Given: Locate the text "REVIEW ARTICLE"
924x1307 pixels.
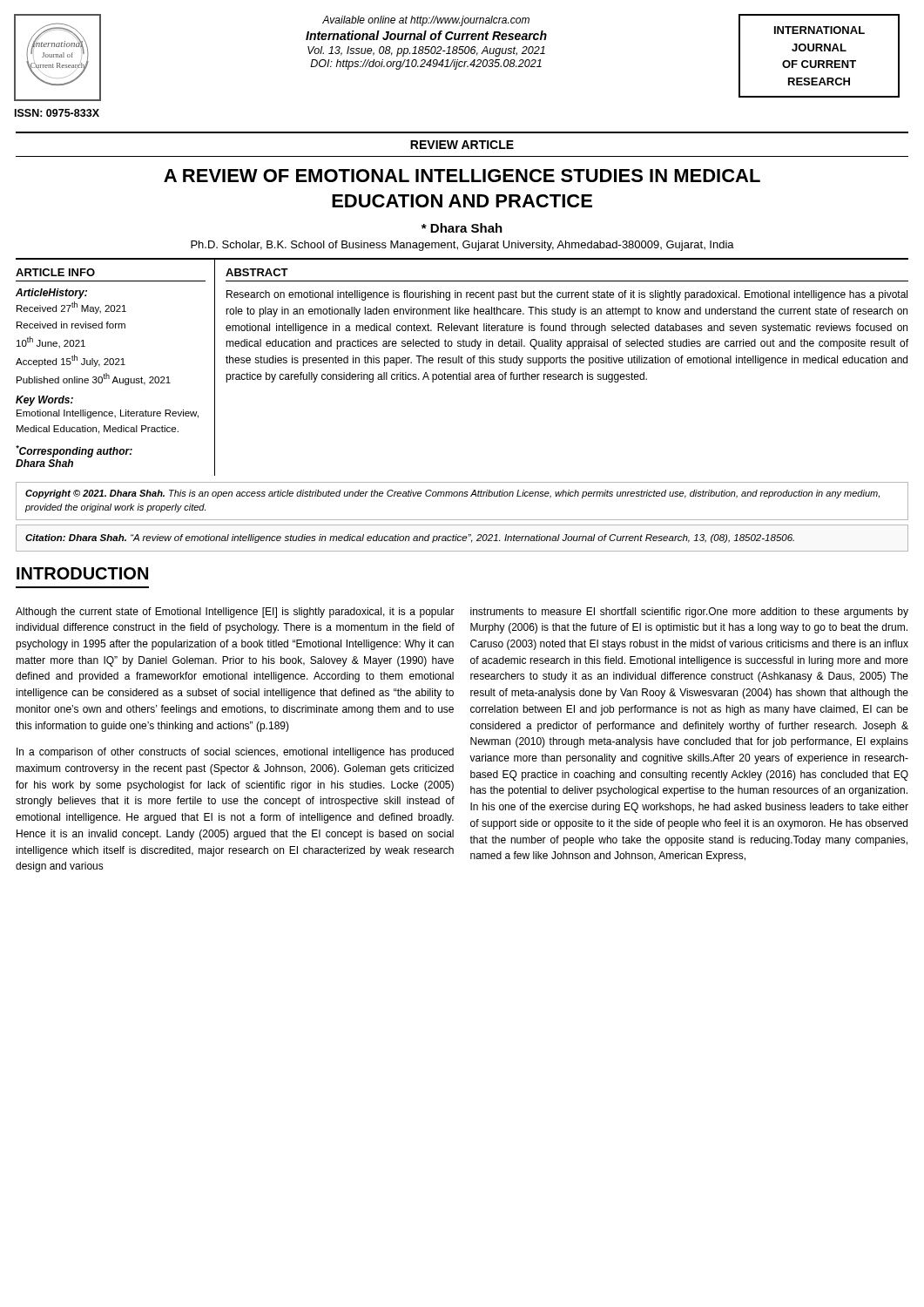Looking at the screenshot, I should pos(462,145).
